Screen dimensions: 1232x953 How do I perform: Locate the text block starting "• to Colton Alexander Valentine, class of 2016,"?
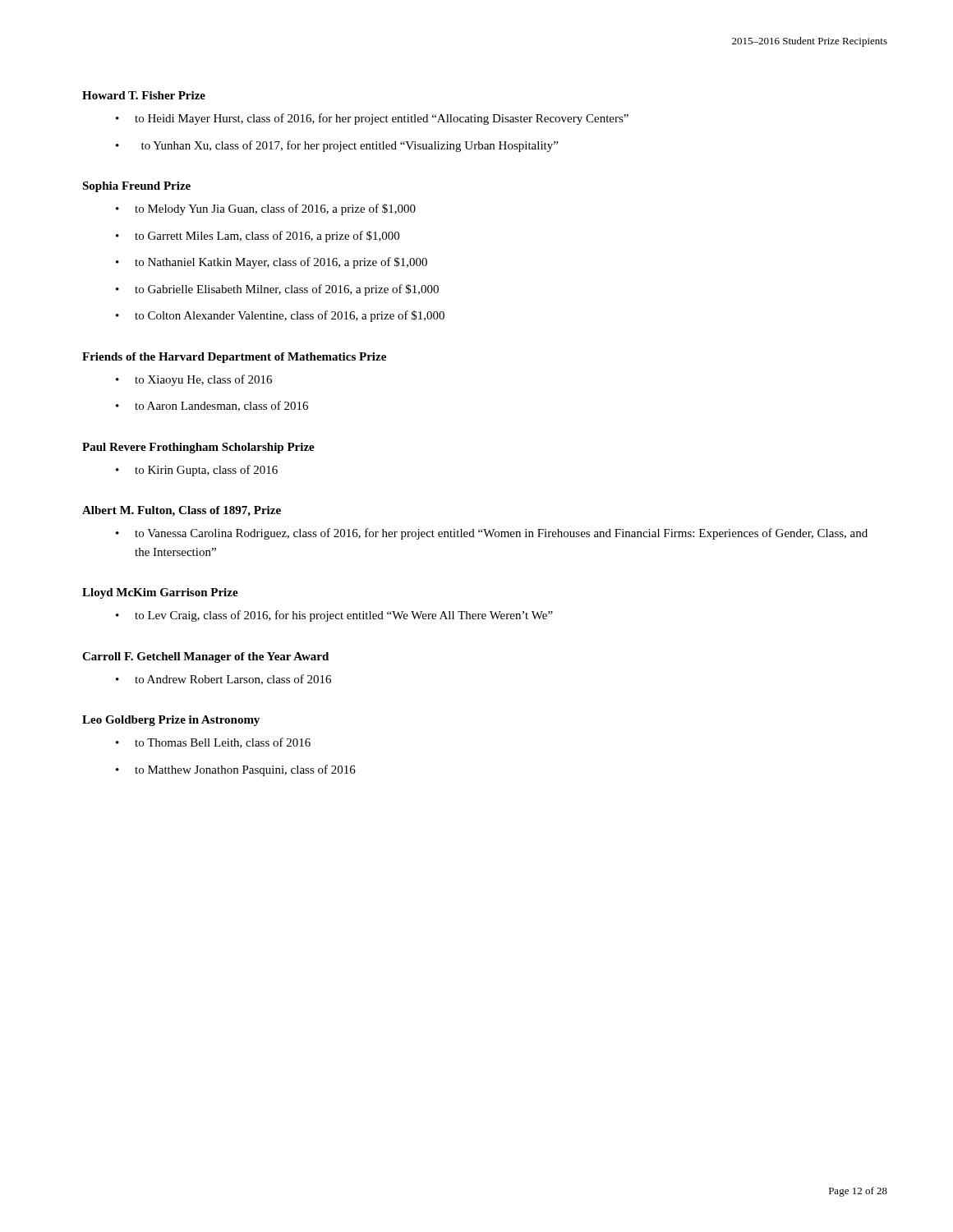280,316
